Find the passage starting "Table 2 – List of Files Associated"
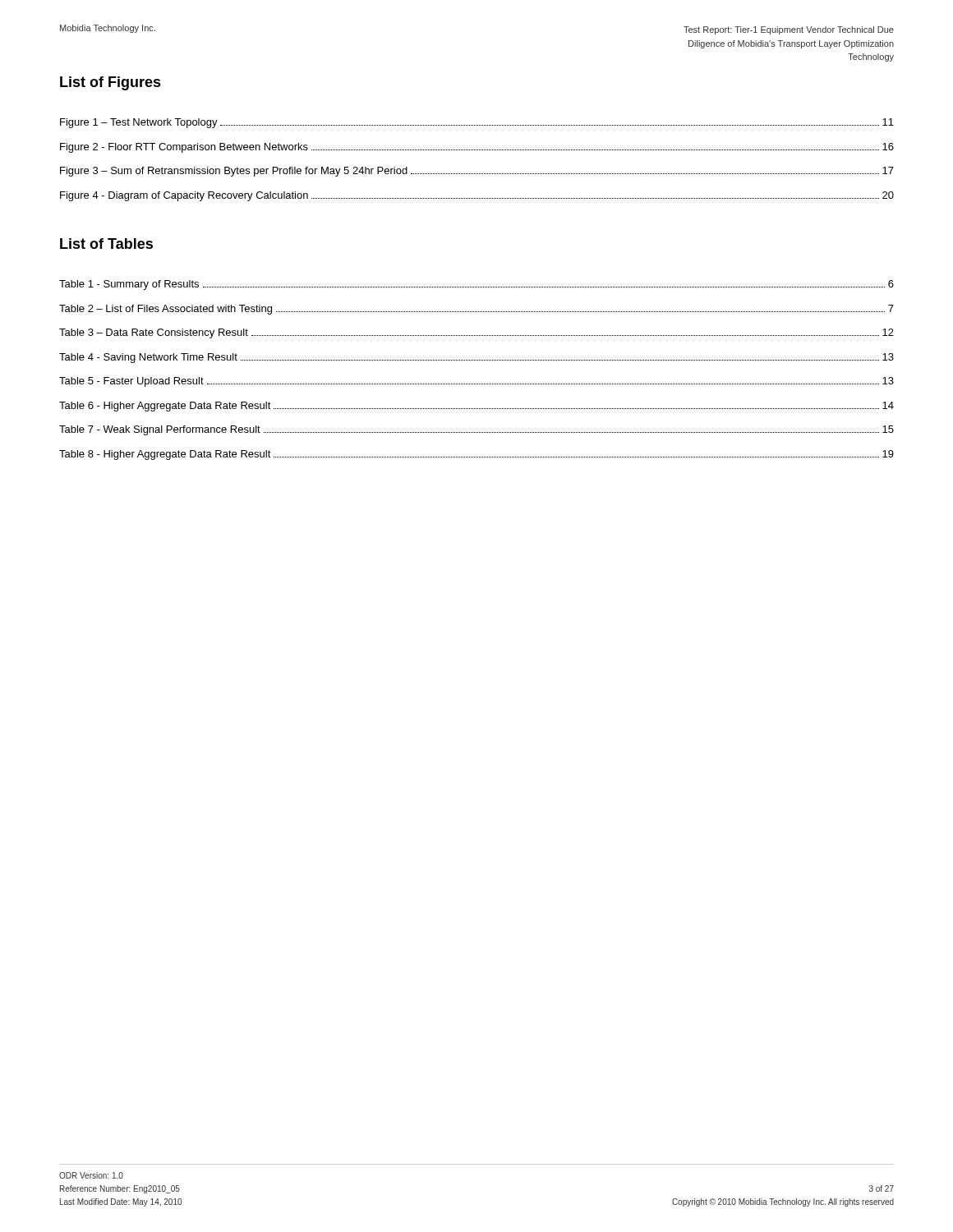 [476, 308]
